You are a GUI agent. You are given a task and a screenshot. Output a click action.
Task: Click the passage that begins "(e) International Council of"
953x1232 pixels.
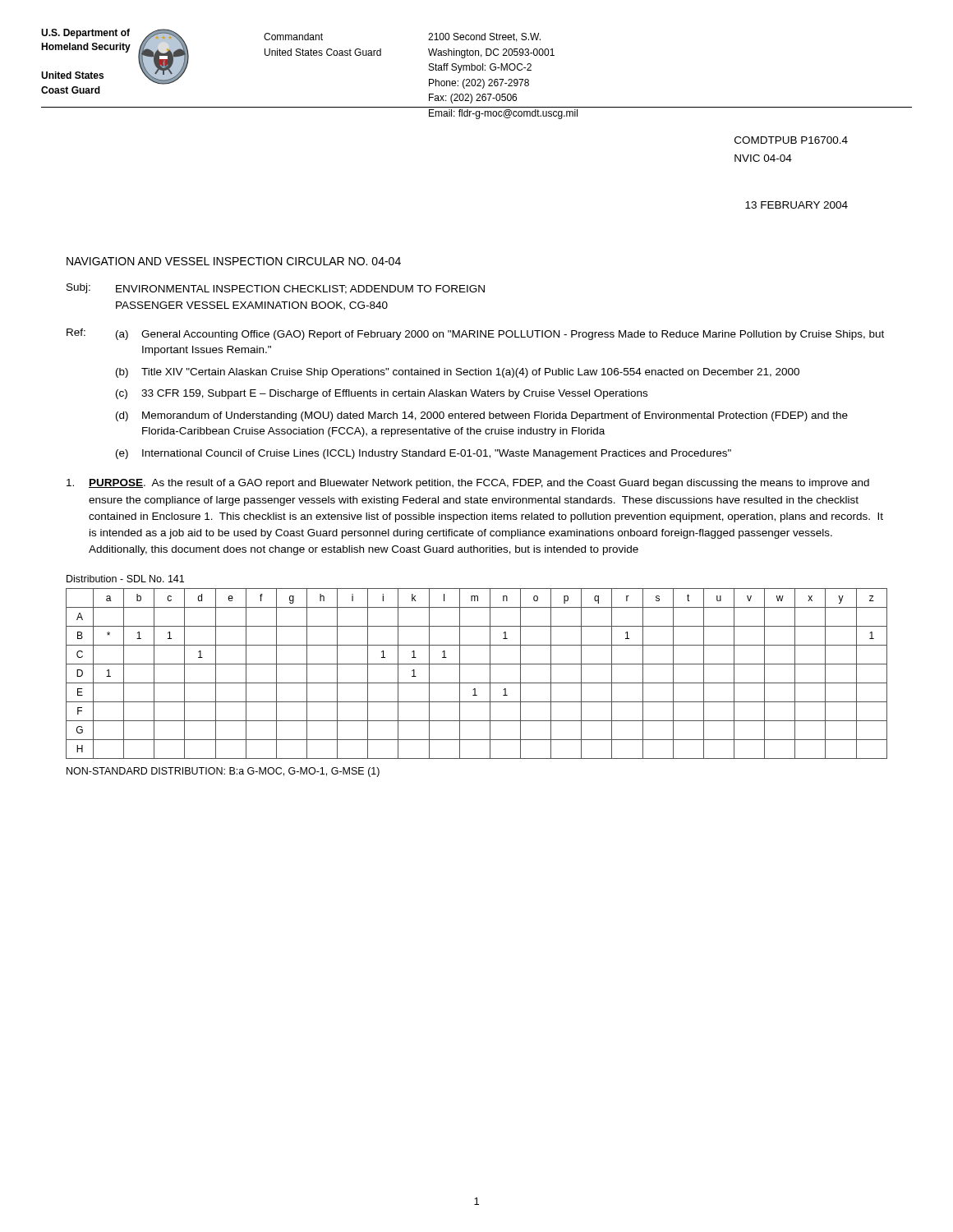pos(423,453)
